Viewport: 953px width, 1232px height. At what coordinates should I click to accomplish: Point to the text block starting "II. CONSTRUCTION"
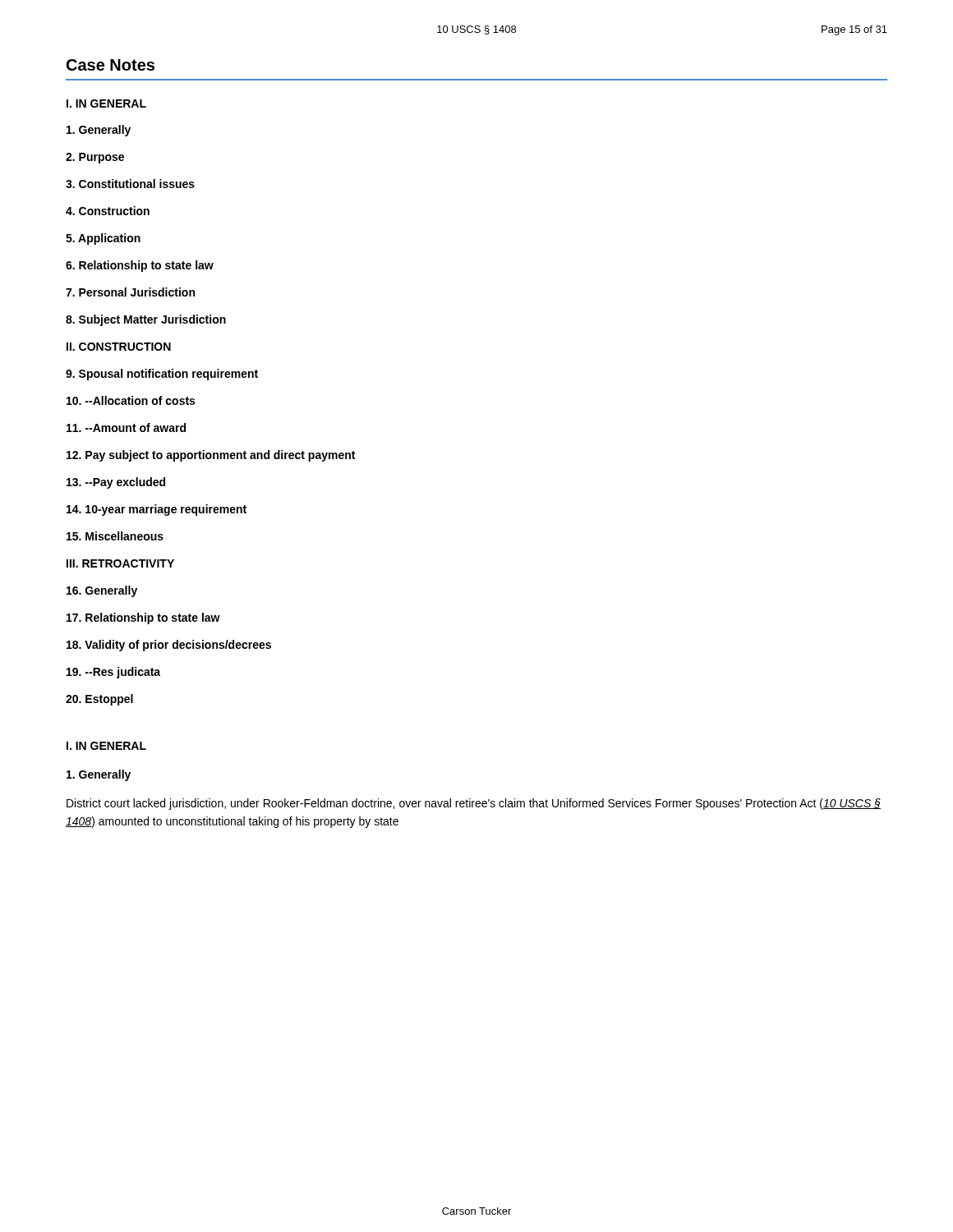(118, 347)
